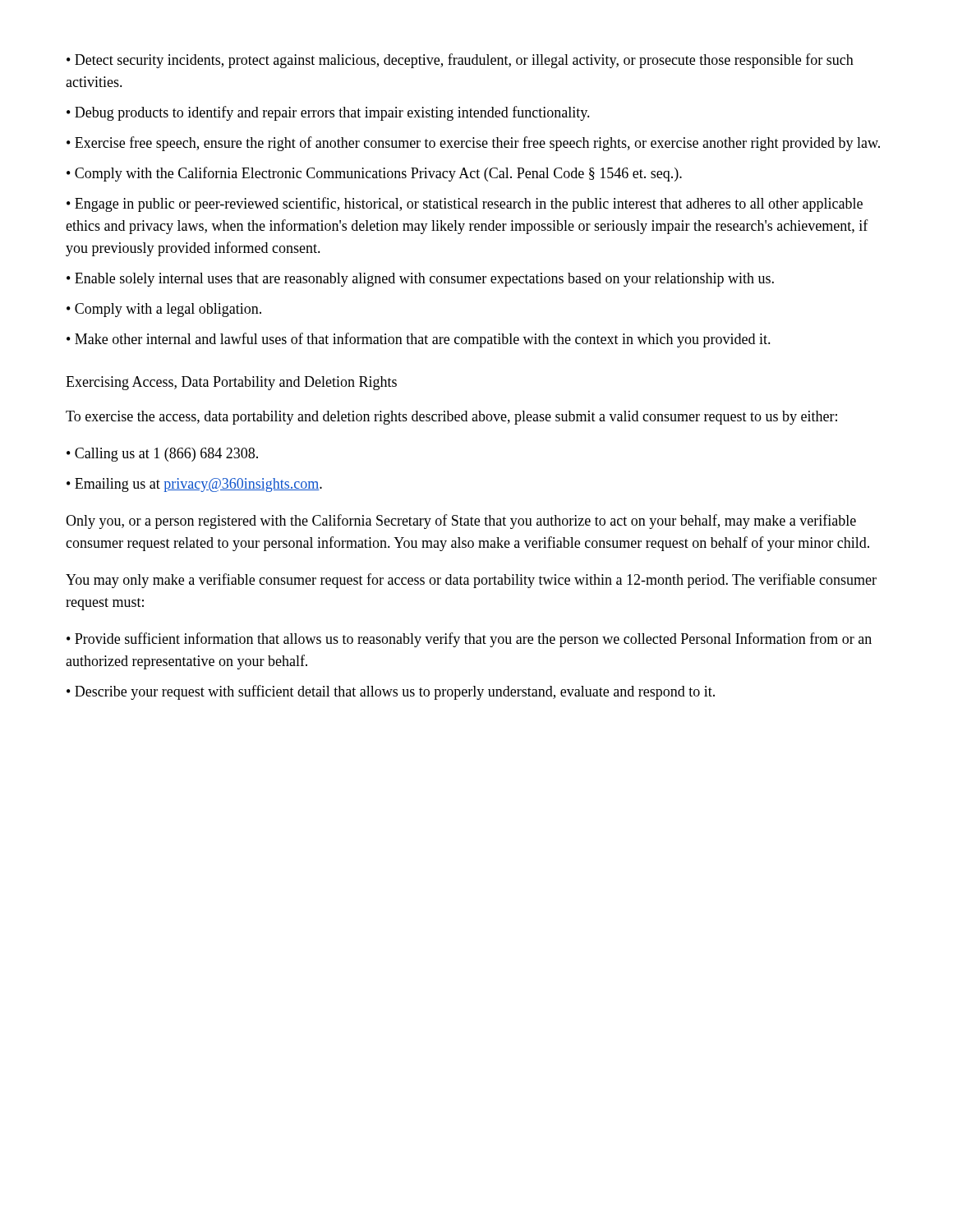Select the text block starting "• Calling us at 1 (866) 684 2308."
953x1232 pixels.
(162, 453)
